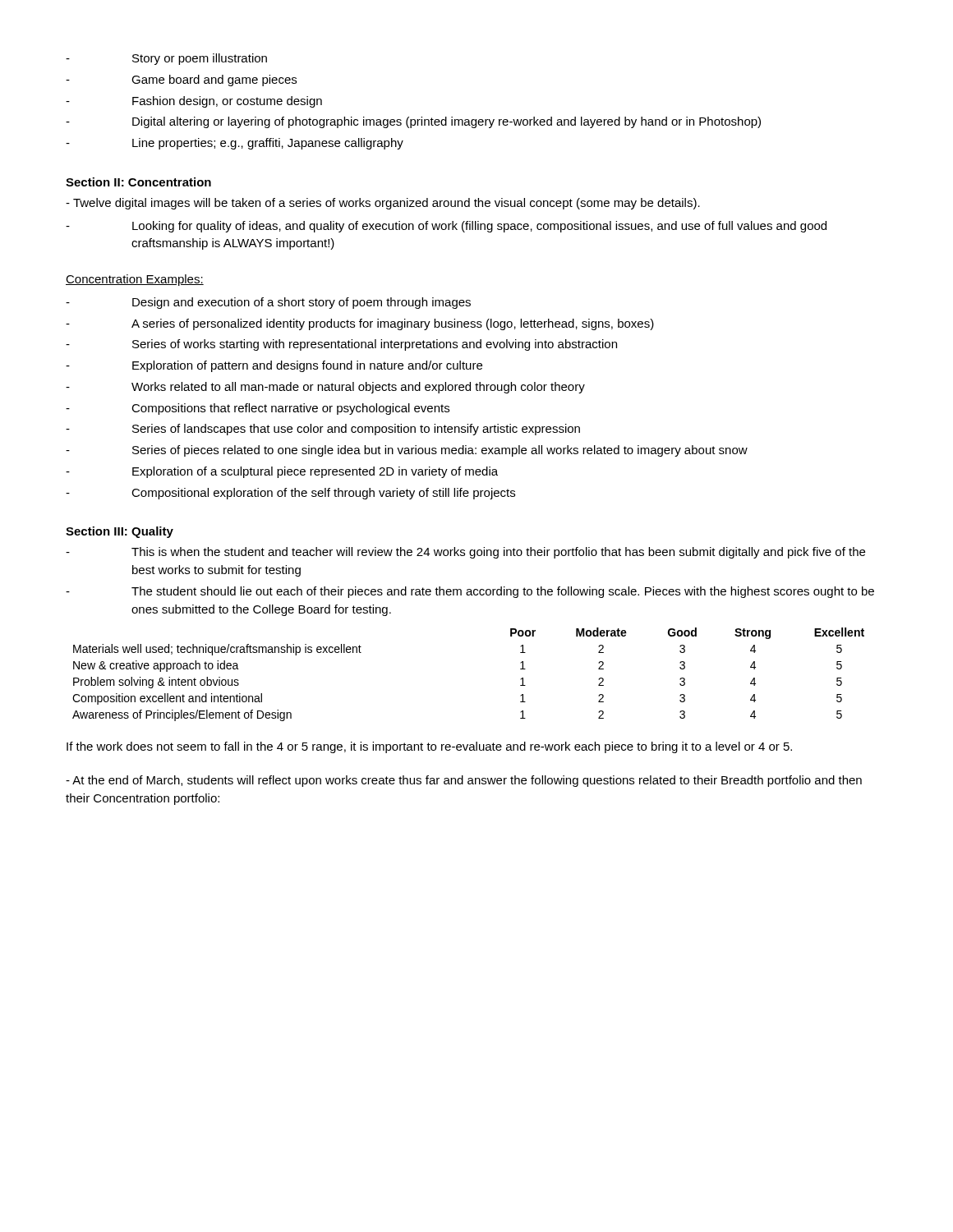The height and width of the screenshot is (1232, 953).
Task: Select the text starting "- Series of works starting"
Action: coord(476,344)
